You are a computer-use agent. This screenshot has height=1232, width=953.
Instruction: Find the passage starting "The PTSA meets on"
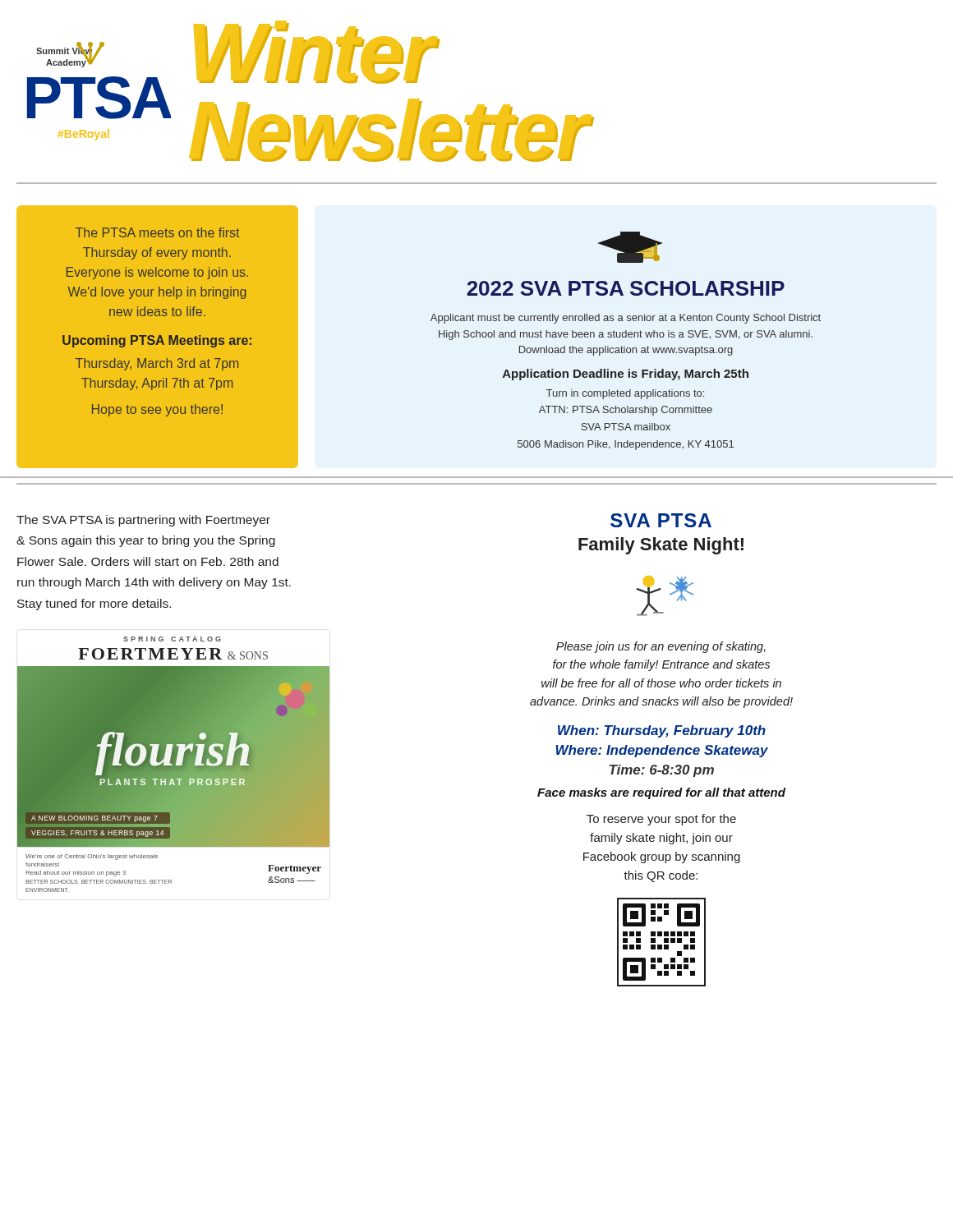[x=157, y=320]
